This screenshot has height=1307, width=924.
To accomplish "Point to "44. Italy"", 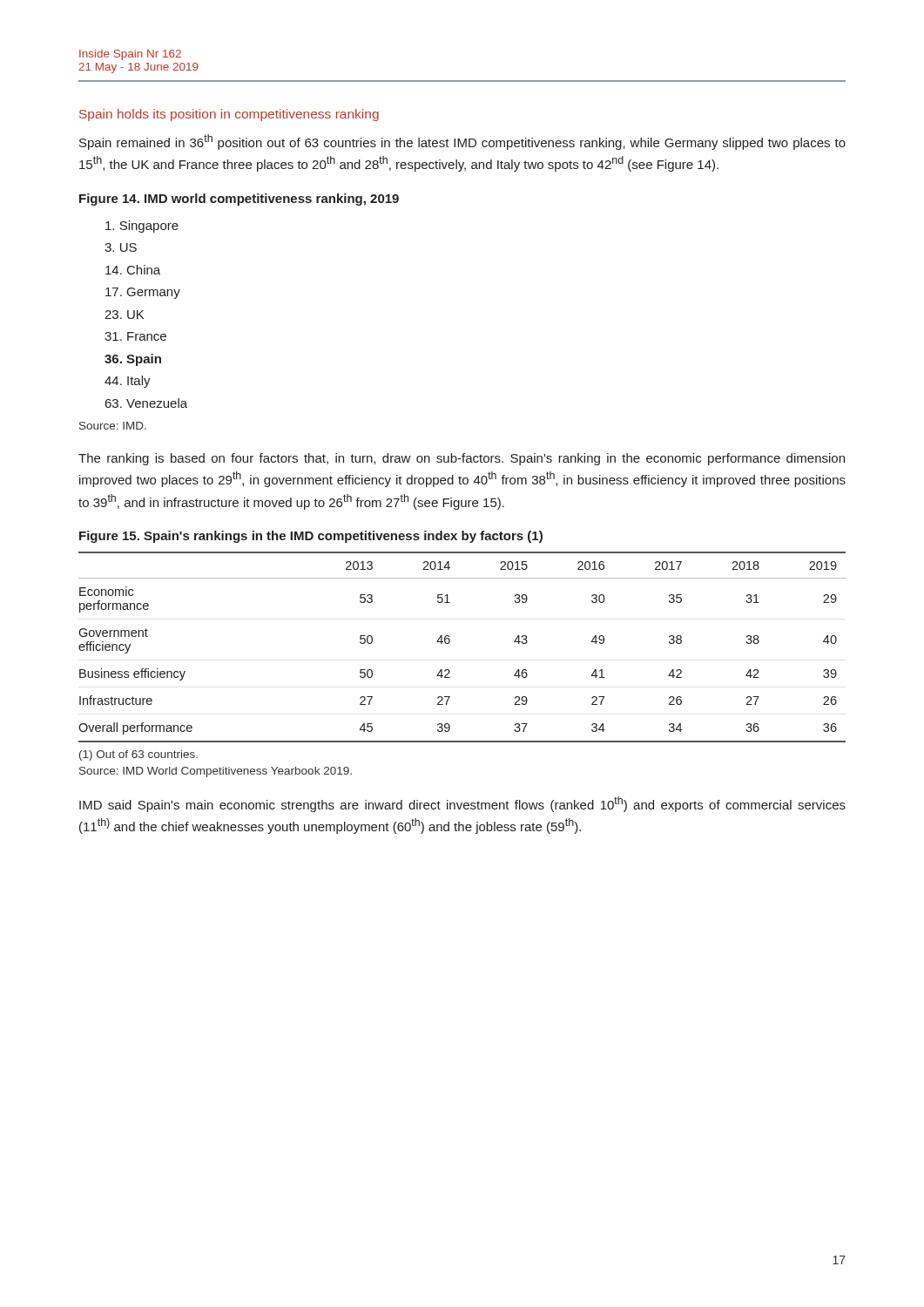I will (127, 380).
